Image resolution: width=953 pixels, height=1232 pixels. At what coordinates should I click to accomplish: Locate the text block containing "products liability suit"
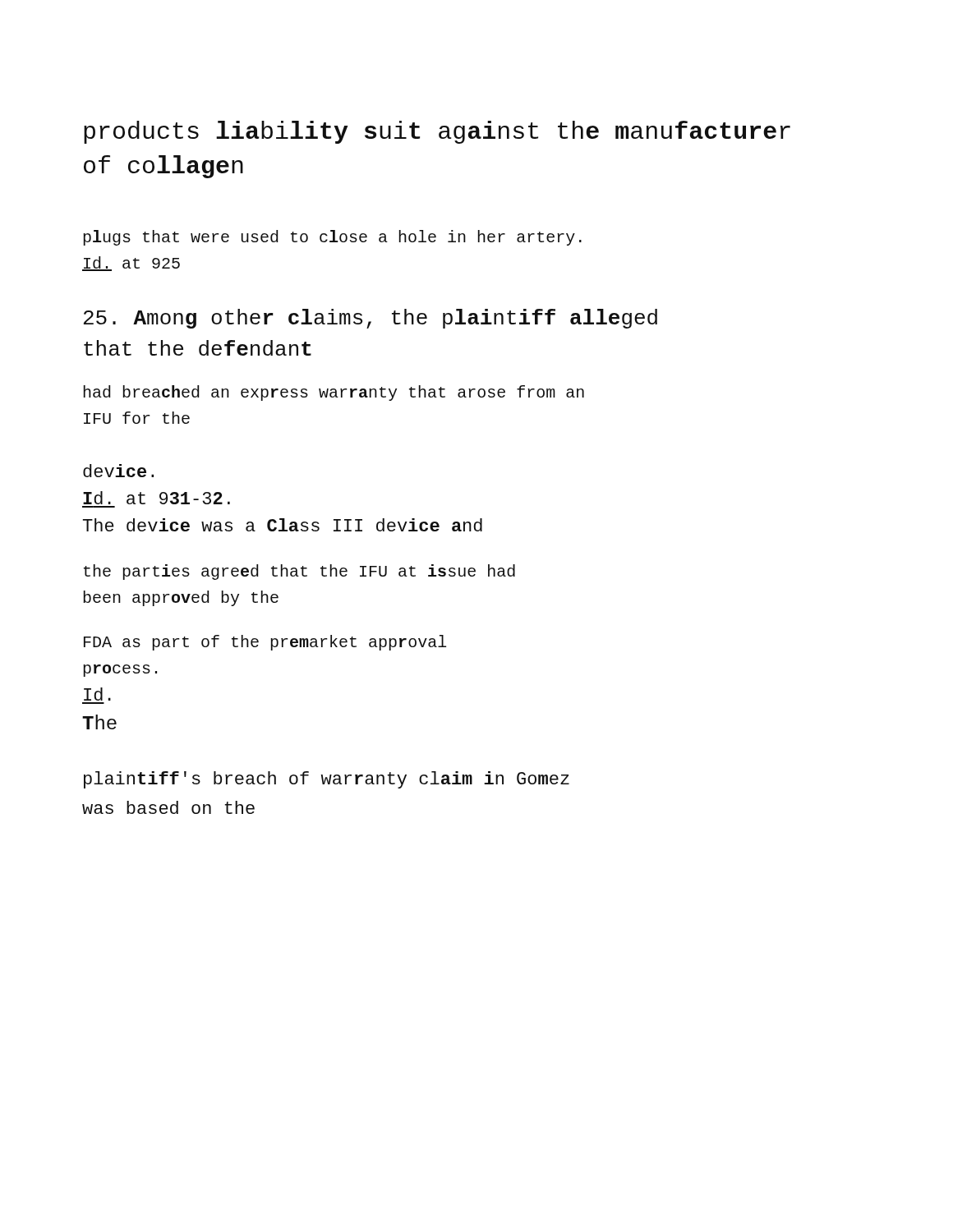point(437,150)
